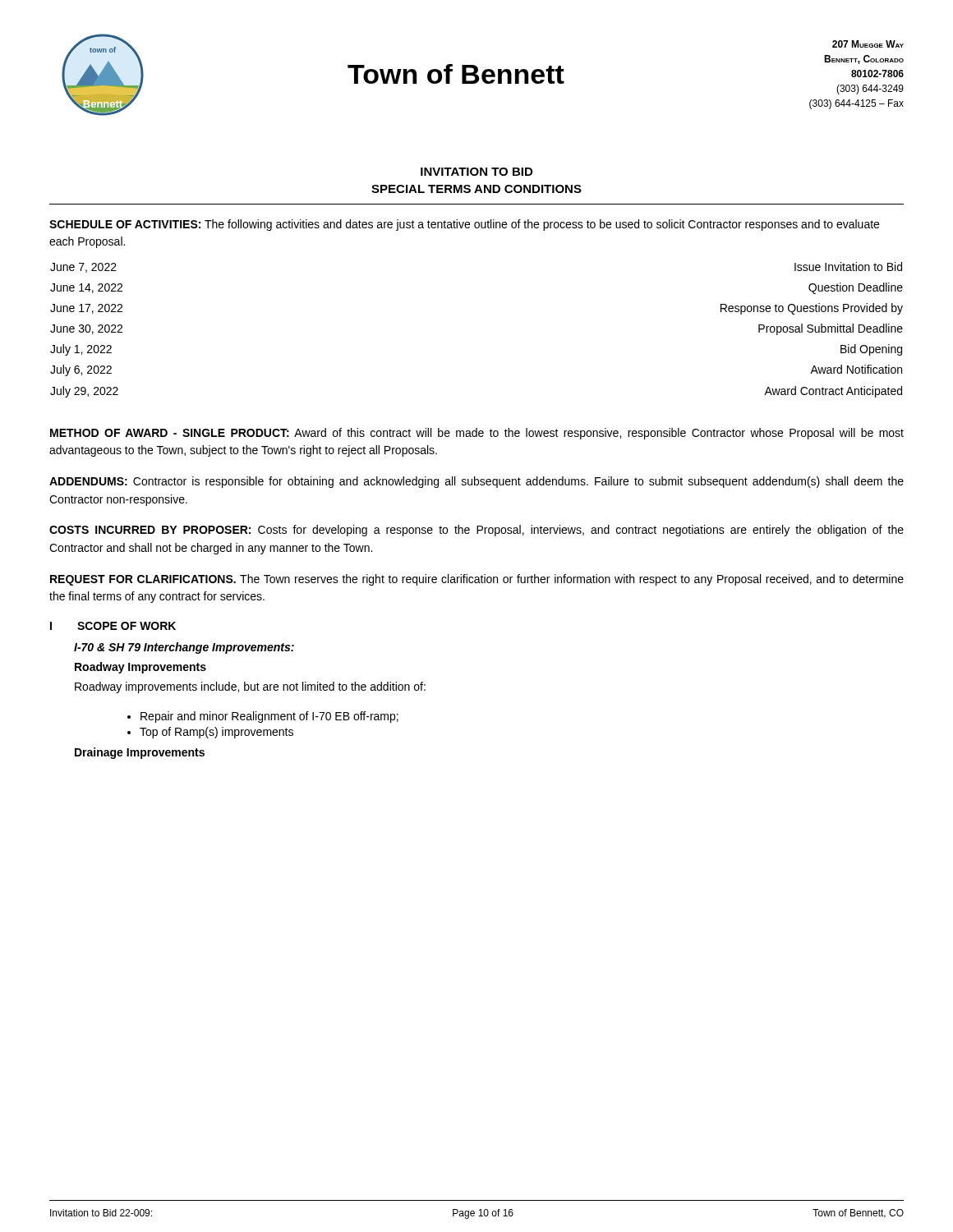Select the text starting "Repair and minor Realignment of I-70 EB"
The height and width of the screenshot is (1232, 953).
[x=269, y=717]
